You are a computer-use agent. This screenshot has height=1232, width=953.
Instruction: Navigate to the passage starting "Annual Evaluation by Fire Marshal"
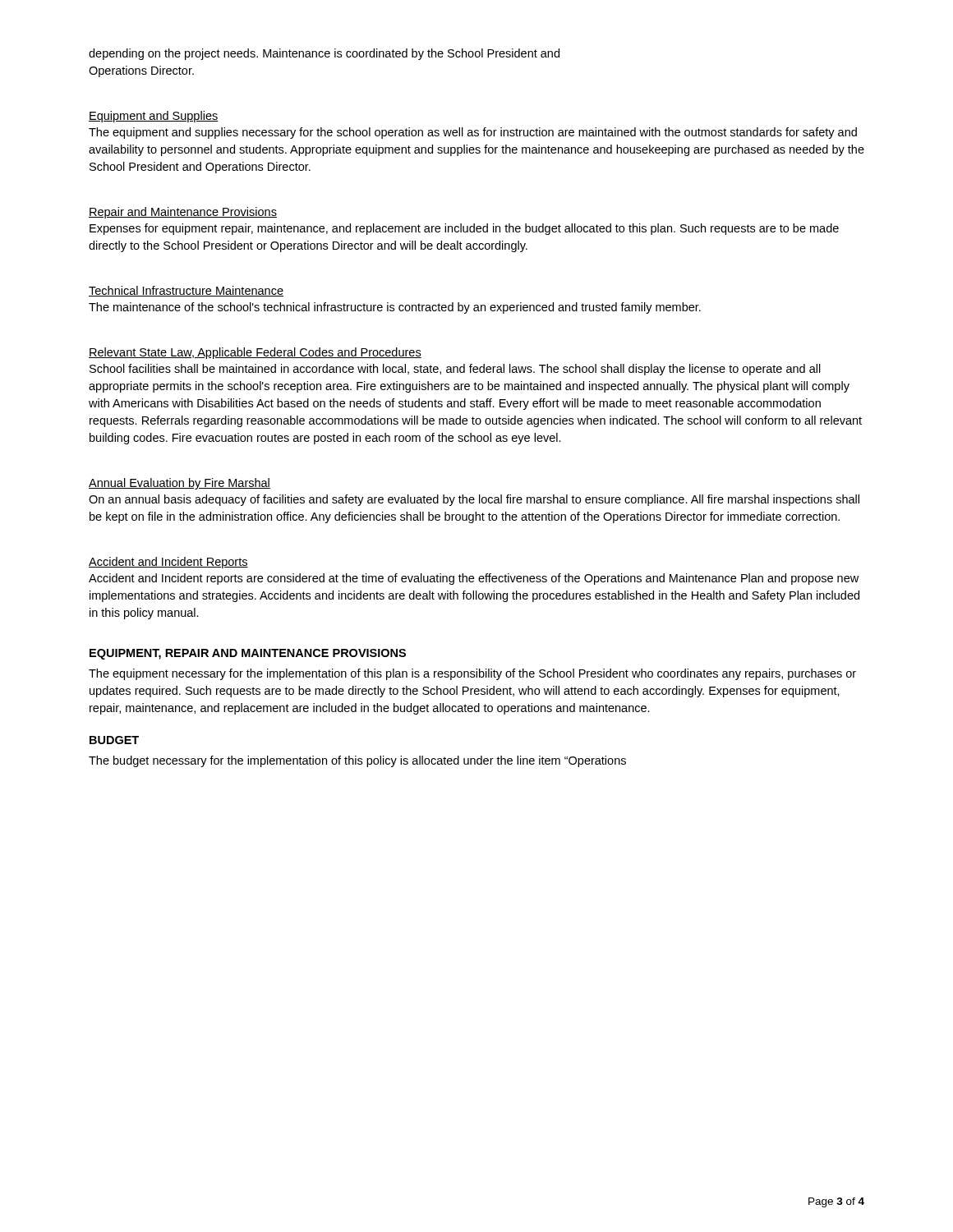point(179,483)
